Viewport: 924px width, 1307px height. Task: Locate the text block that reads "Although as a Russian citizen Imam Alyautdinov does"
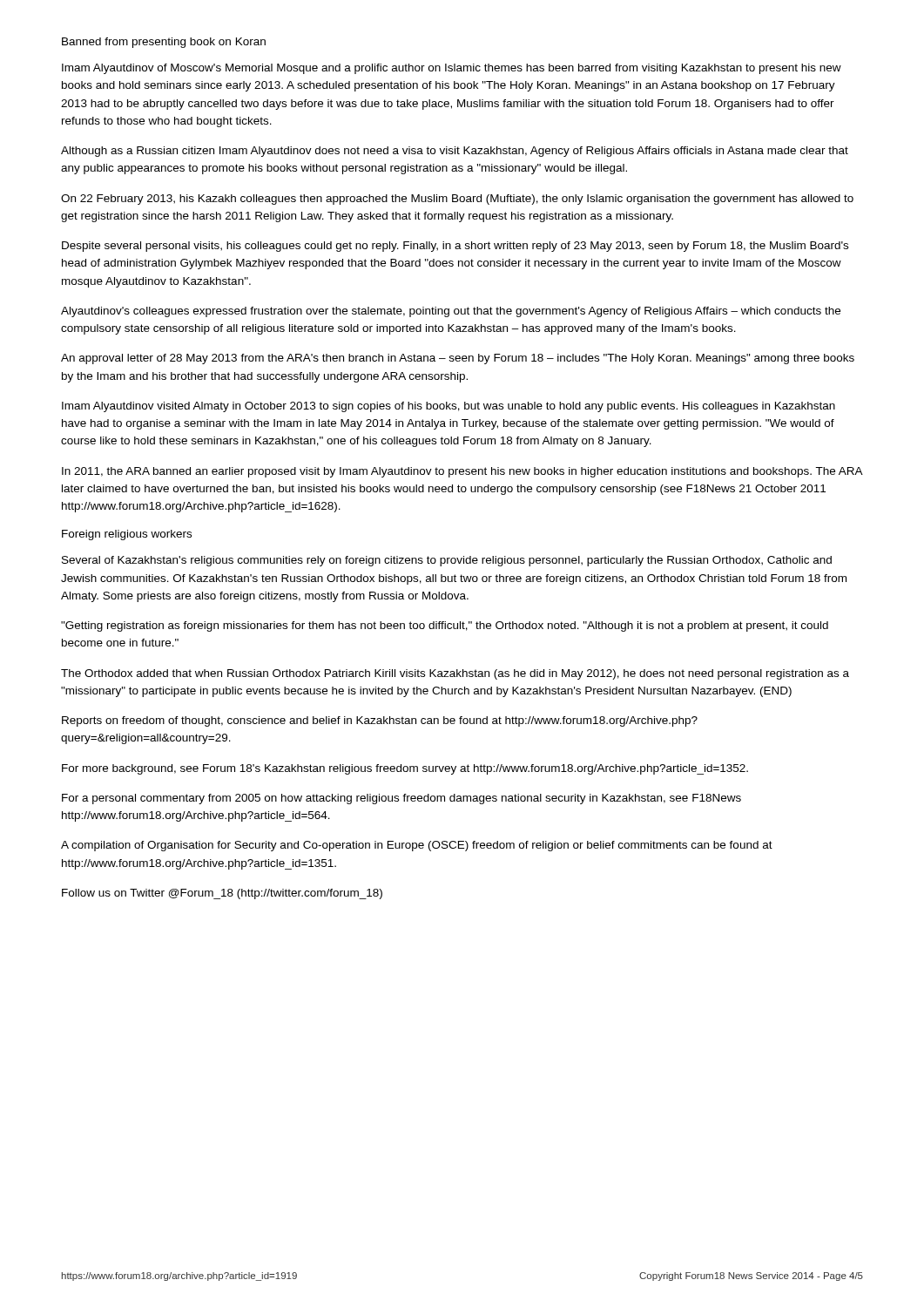pyautogui.click(x=455, y=159)
